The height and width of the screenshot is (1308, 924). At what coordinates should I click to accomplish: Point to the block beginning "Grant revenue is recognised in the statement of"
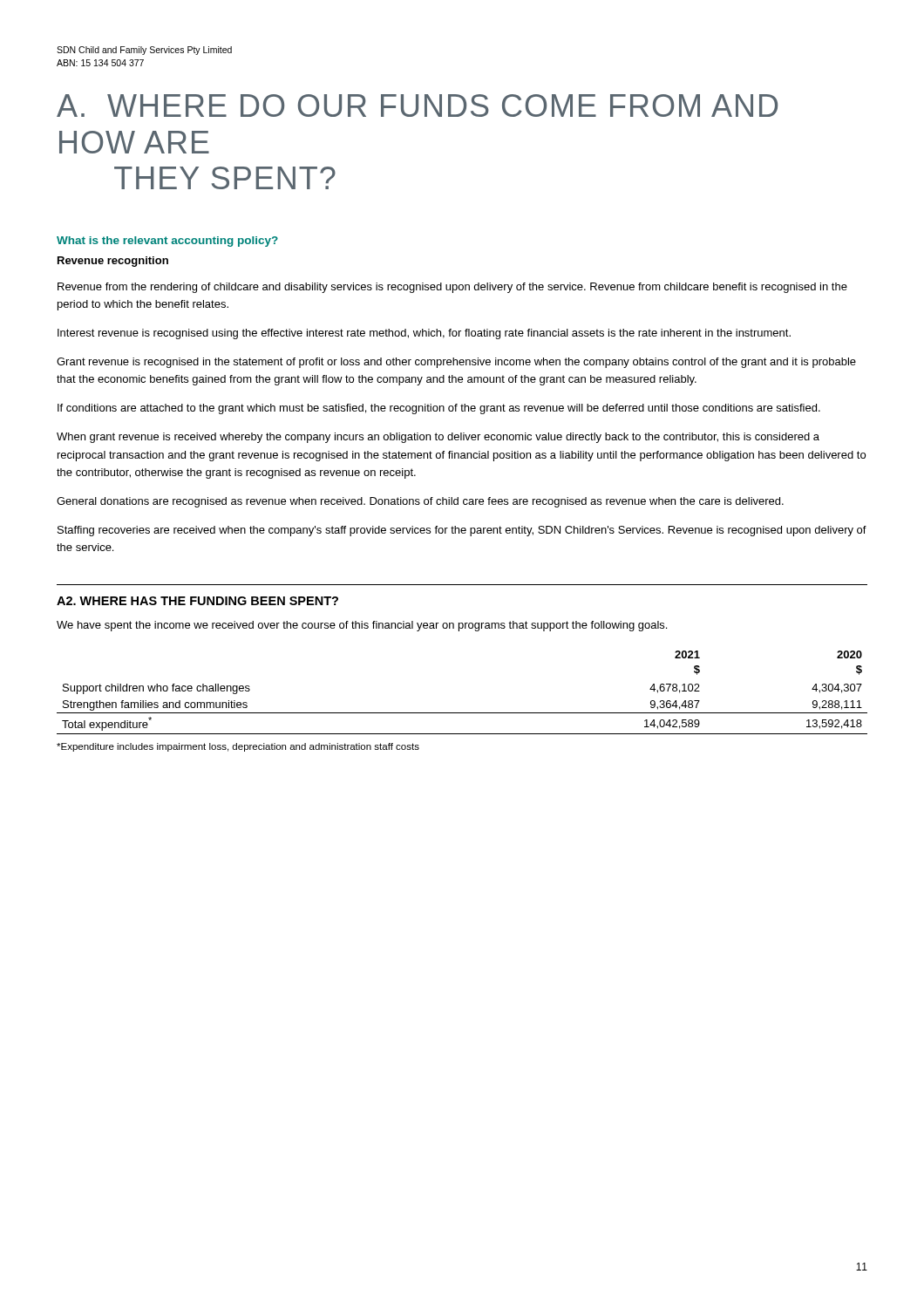(462, 371)
